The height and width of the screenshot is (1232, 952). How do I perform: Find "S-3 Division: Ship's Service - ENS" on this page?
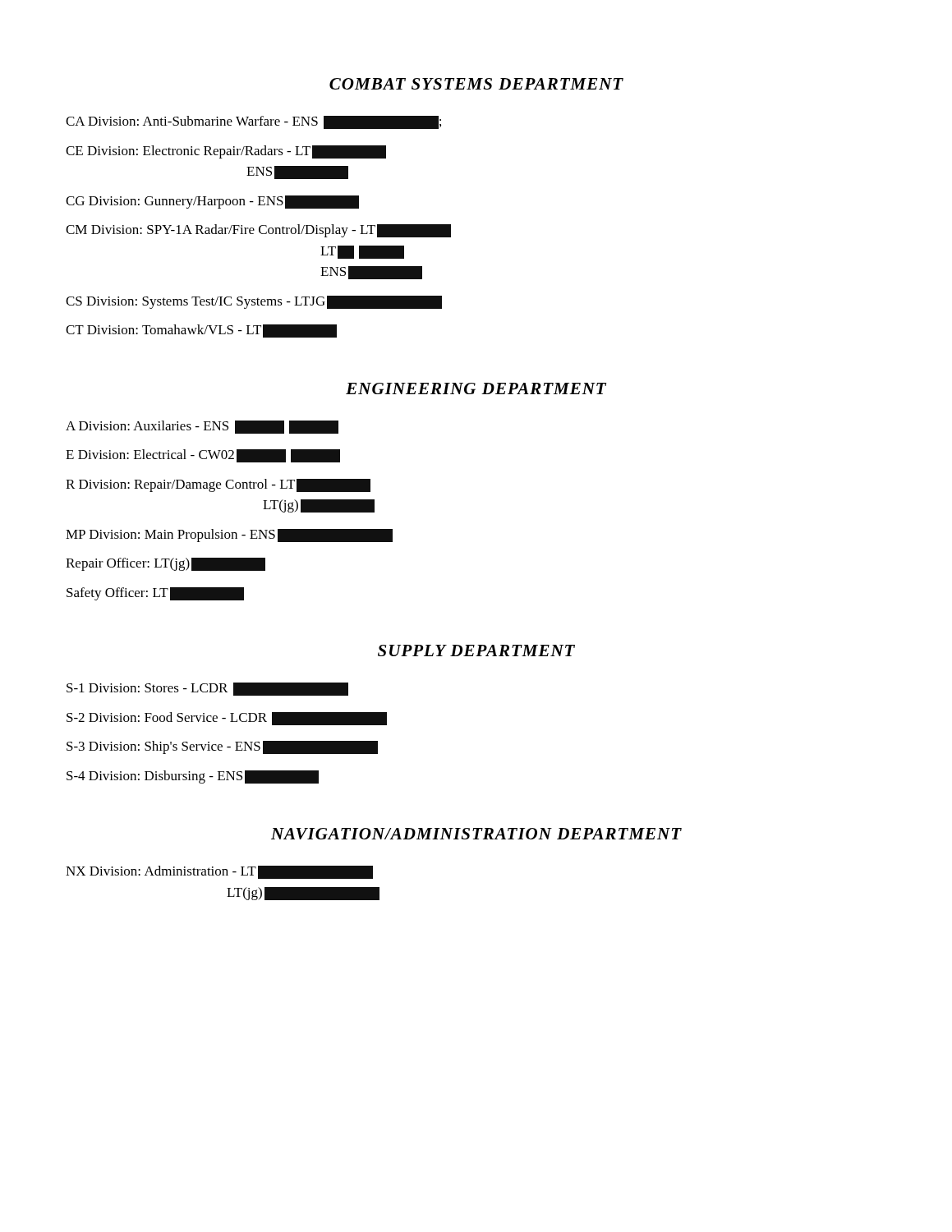tap(222, 746)
